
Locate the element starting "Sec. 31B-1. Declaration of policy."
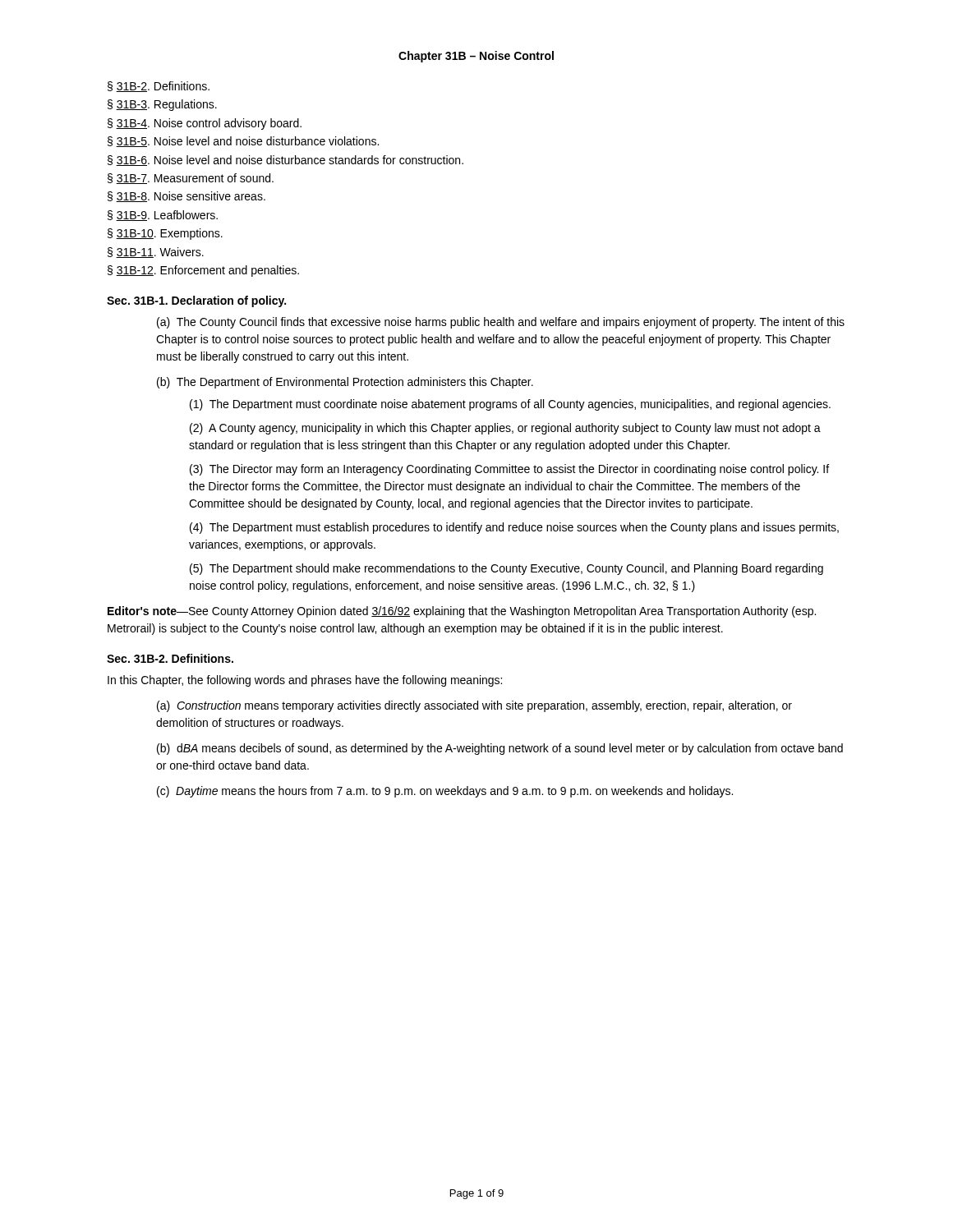click(x=197, y=301)
